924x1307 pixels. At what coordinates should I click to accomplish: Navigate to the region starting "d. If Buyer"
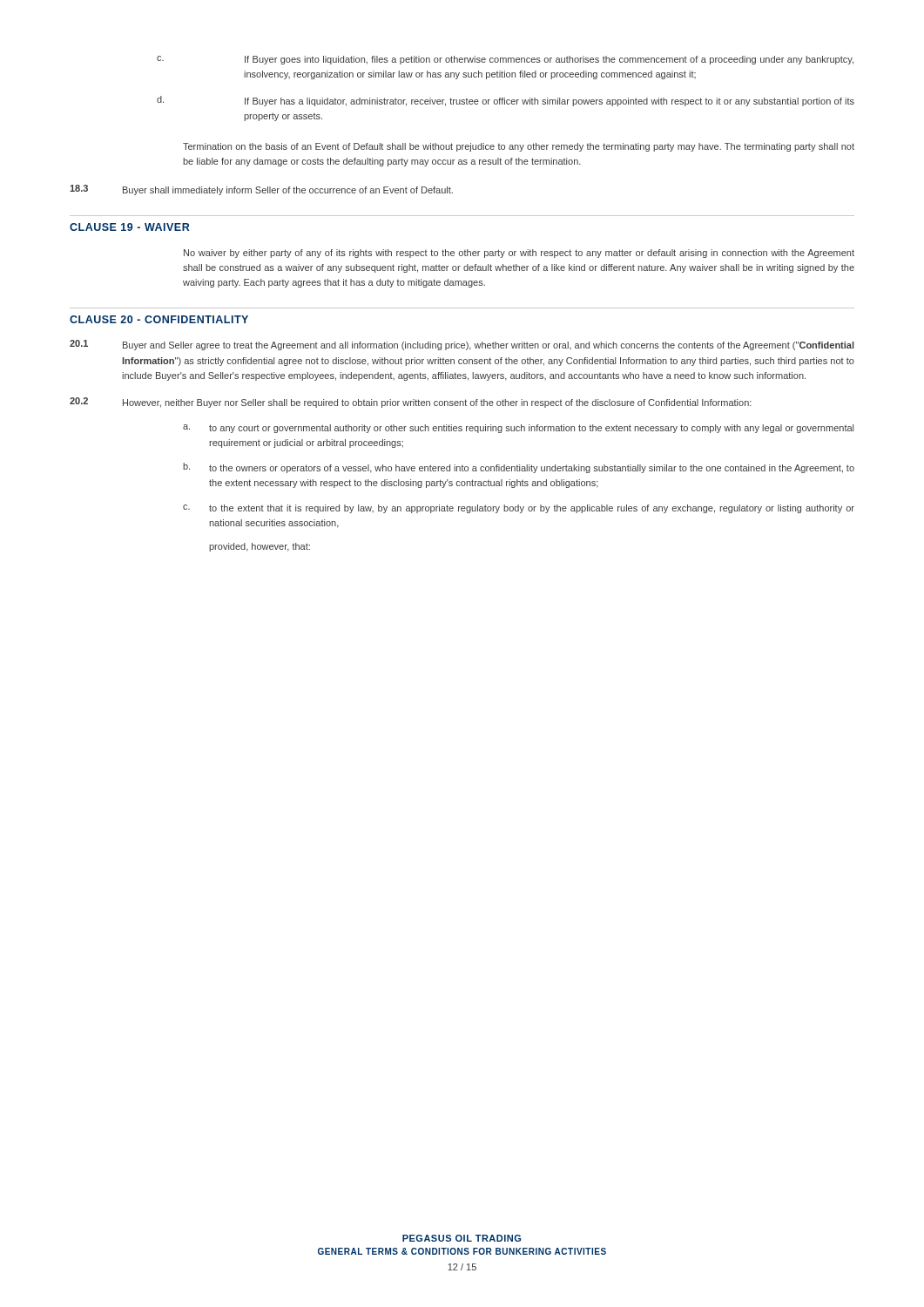[462, 109]
